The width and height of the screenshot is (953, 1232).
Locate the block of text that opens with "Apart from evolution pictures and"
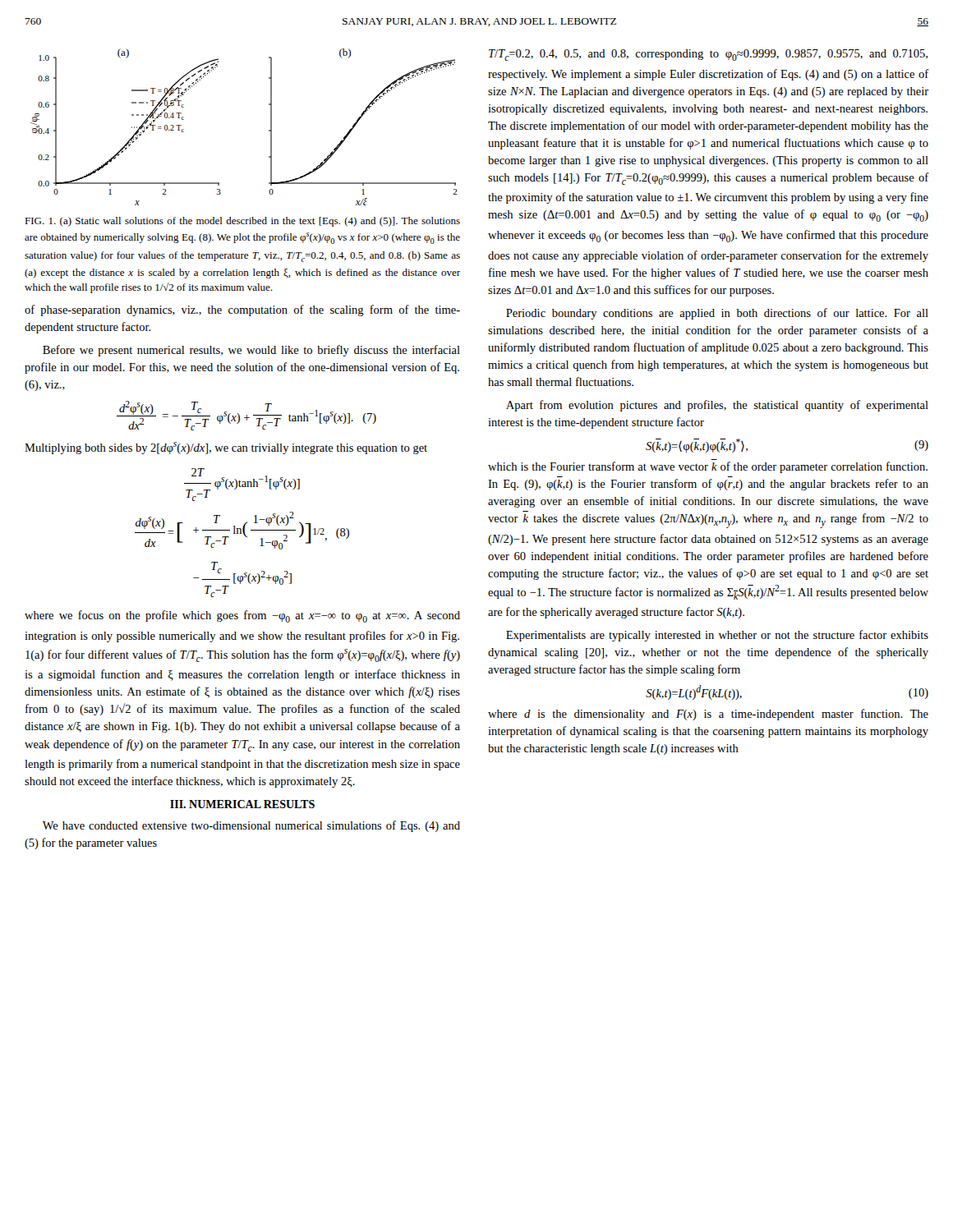pyautogui.click(x=708, y=414)
